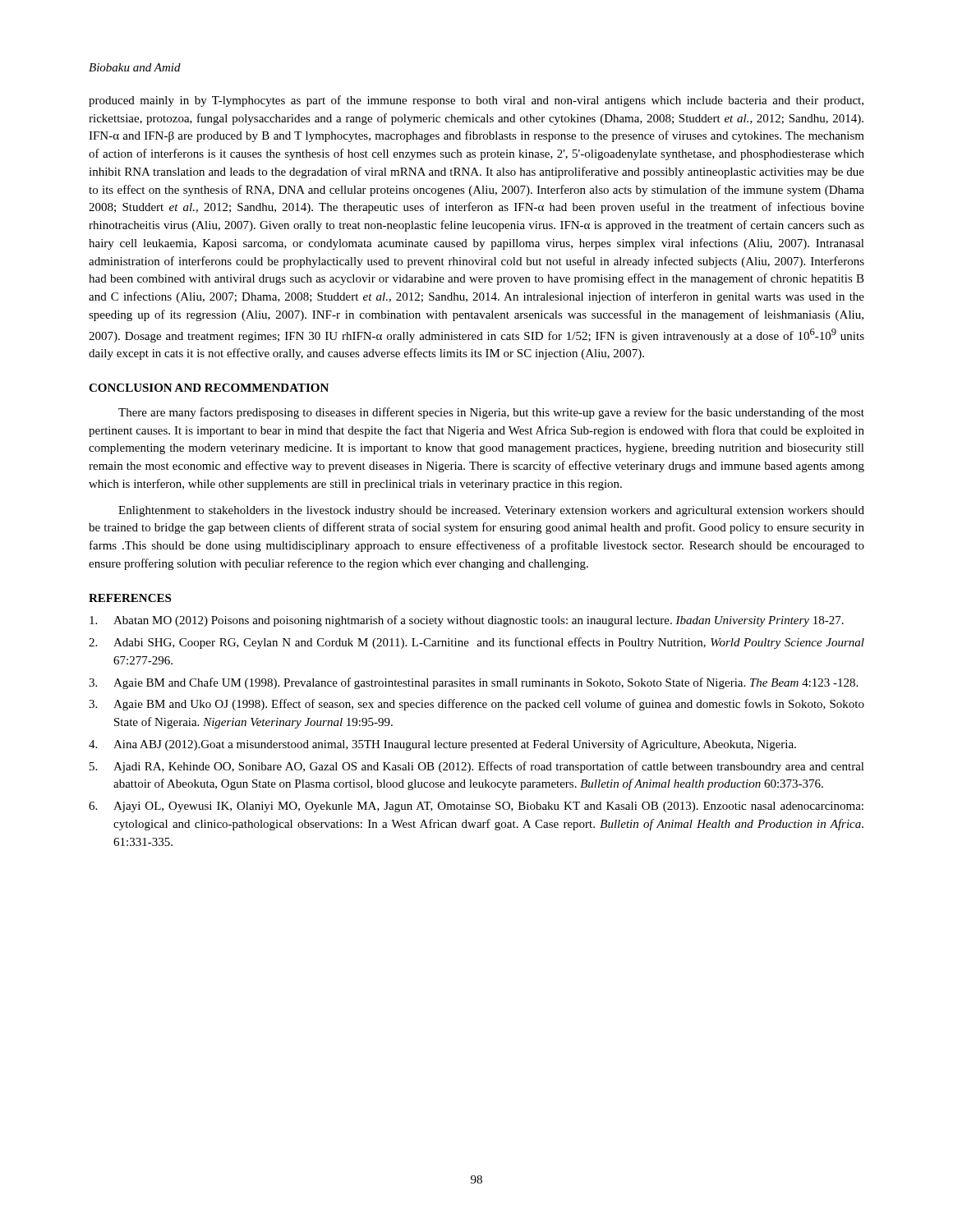
Task: Navigate to the element starting "3. Agaie BM and Uko OJ (1998). Effect"
Action: pyautogui.click(x=476, y=714)
